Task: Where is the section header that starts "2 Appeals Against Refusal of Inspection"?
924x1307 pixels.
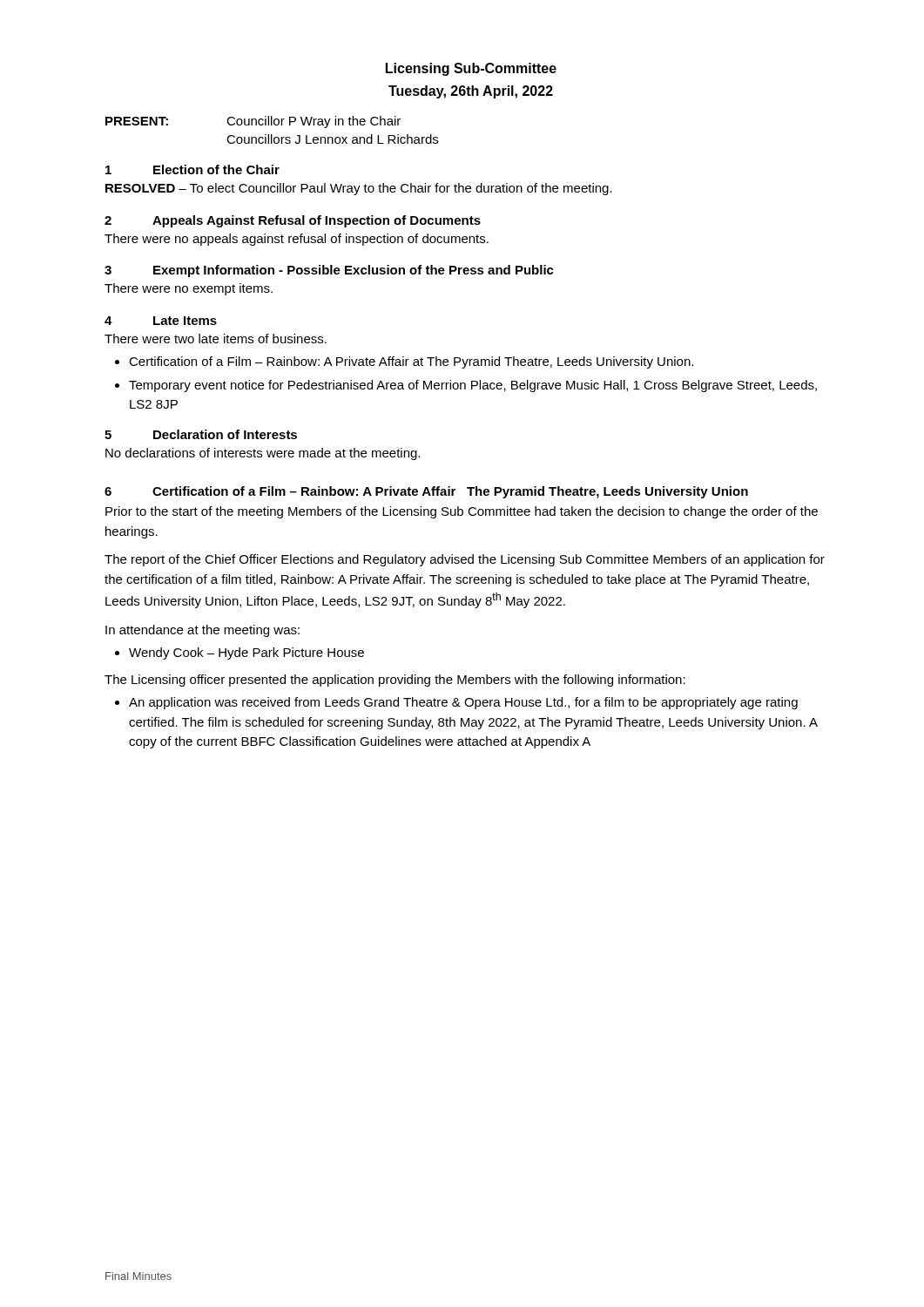Action: coord(293,220)
